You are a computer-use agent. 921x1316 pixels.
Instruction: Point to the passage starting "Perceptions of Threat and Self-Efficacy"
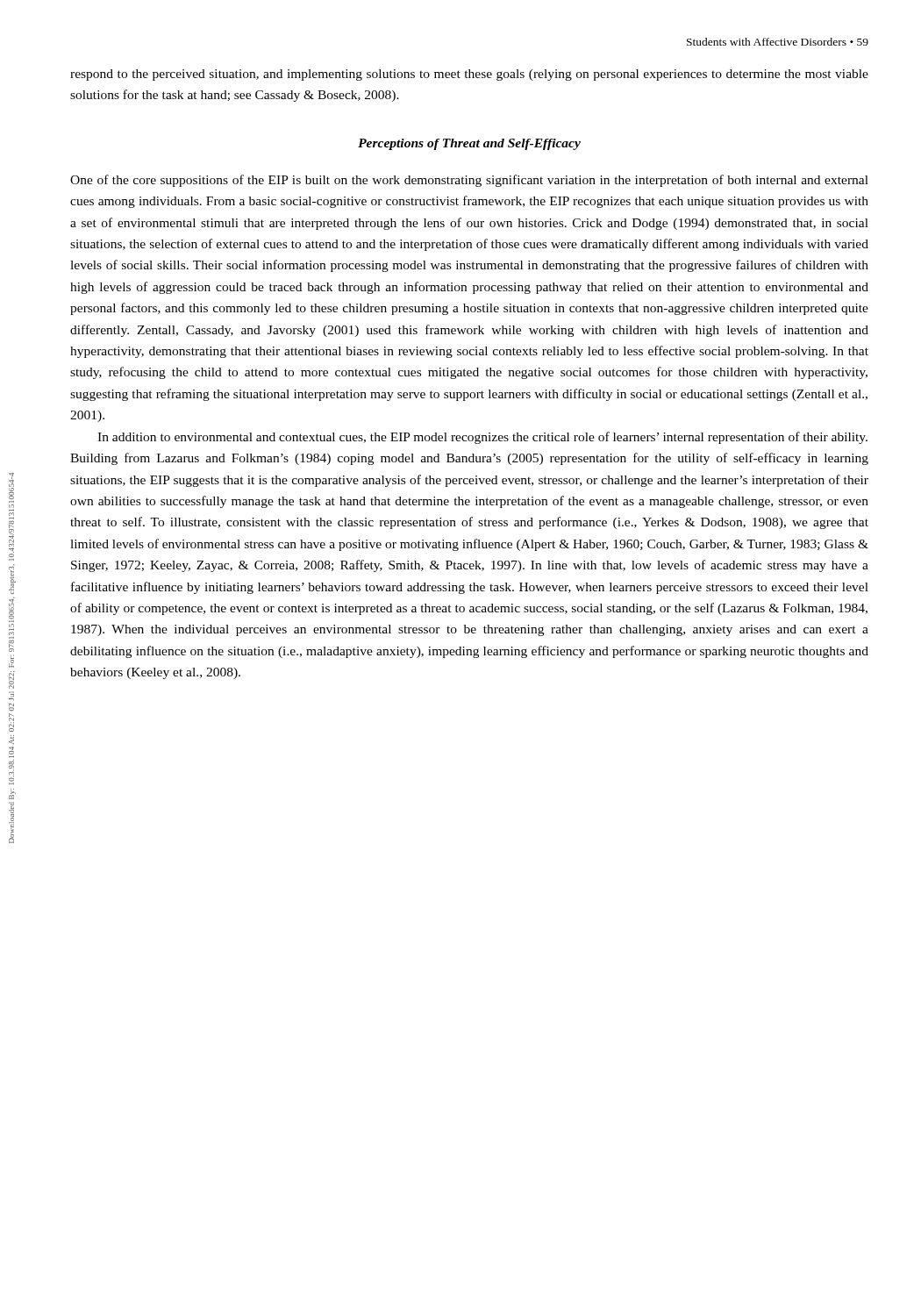[x=469, y=142]
